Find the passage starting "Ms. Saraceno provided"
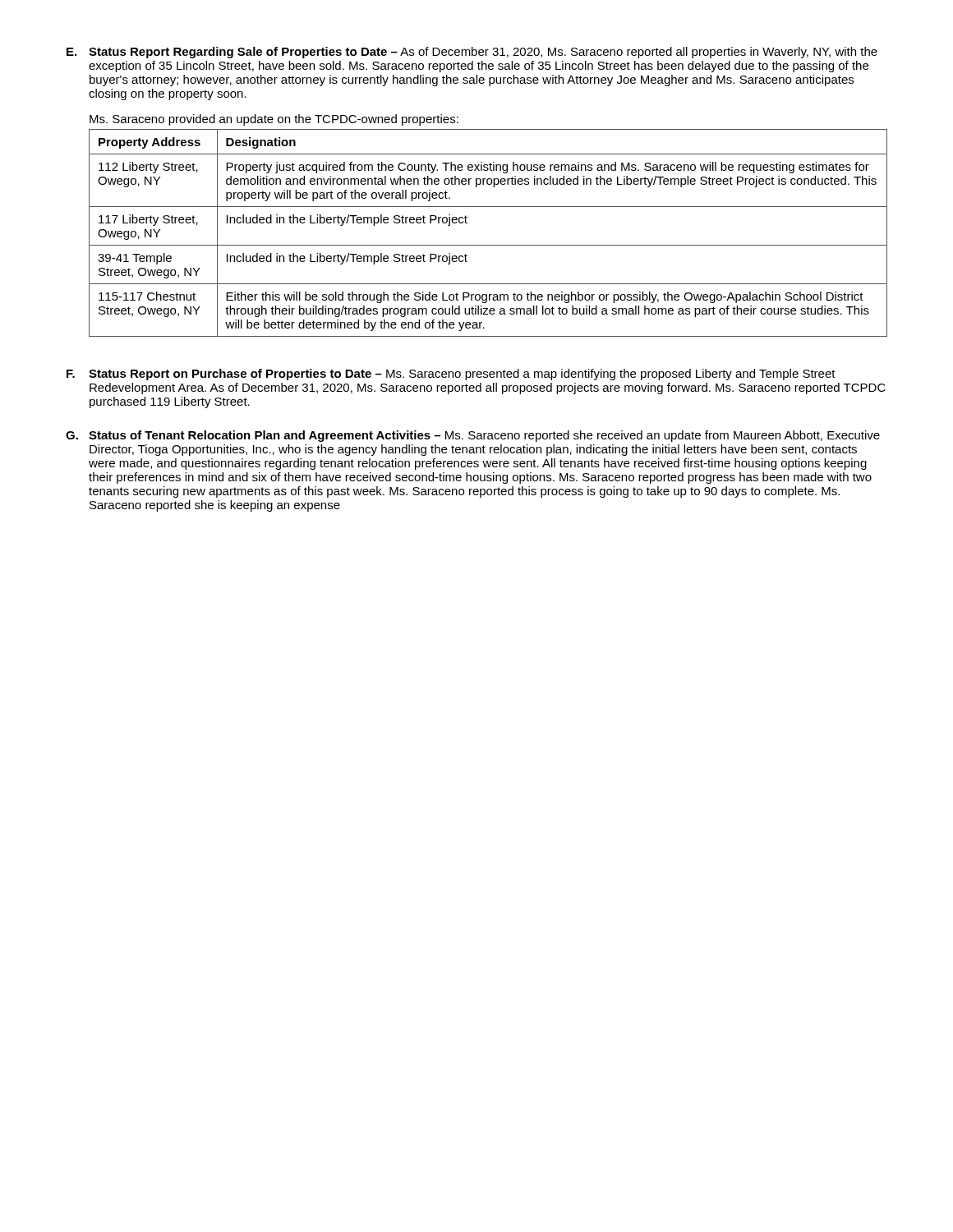Image resolution: width=953 pixels, height=1232 pixels. 274,119
